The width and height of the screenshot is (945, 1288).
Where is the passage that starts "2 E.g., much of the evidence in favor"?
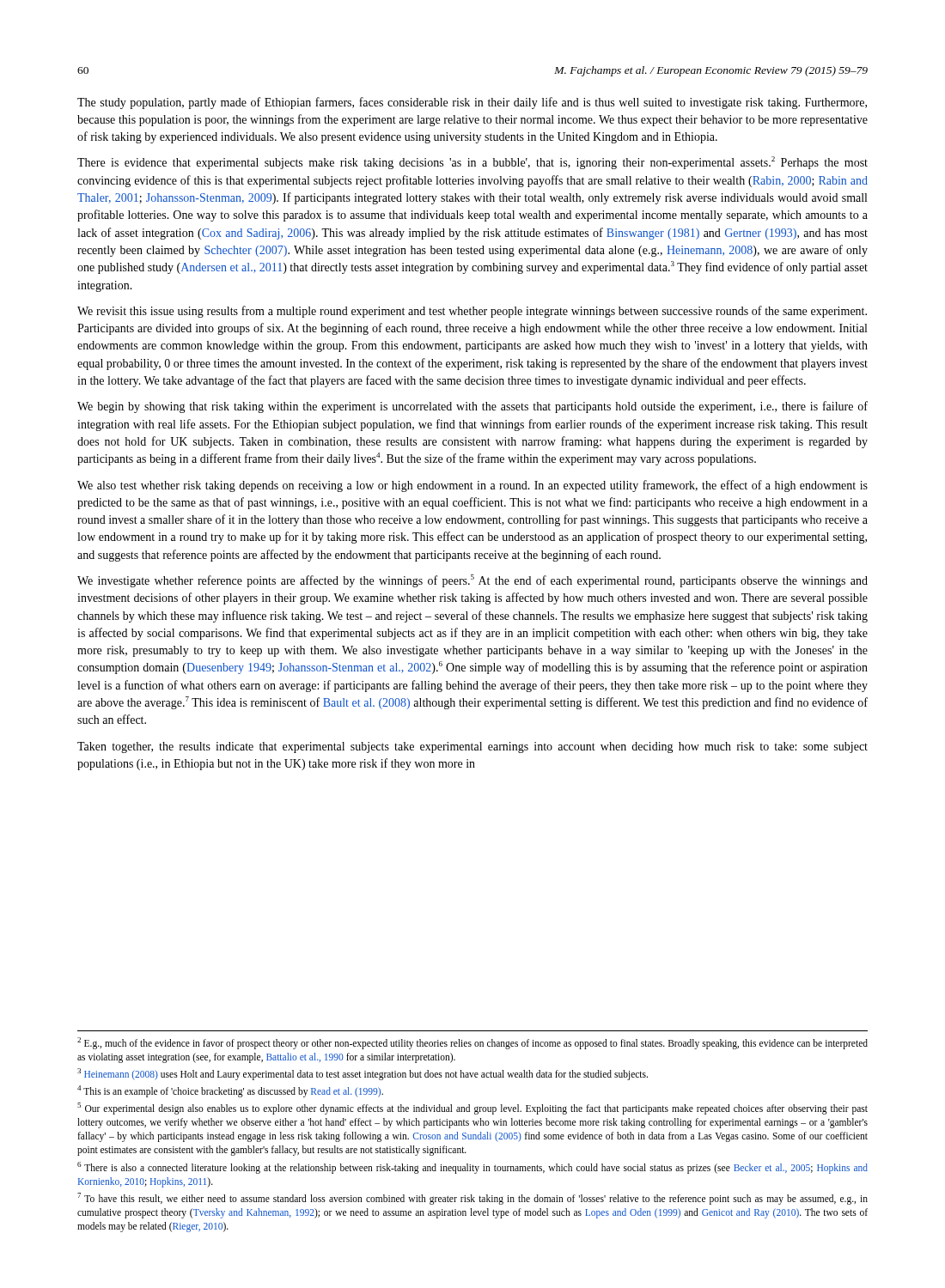(472, 1049)
